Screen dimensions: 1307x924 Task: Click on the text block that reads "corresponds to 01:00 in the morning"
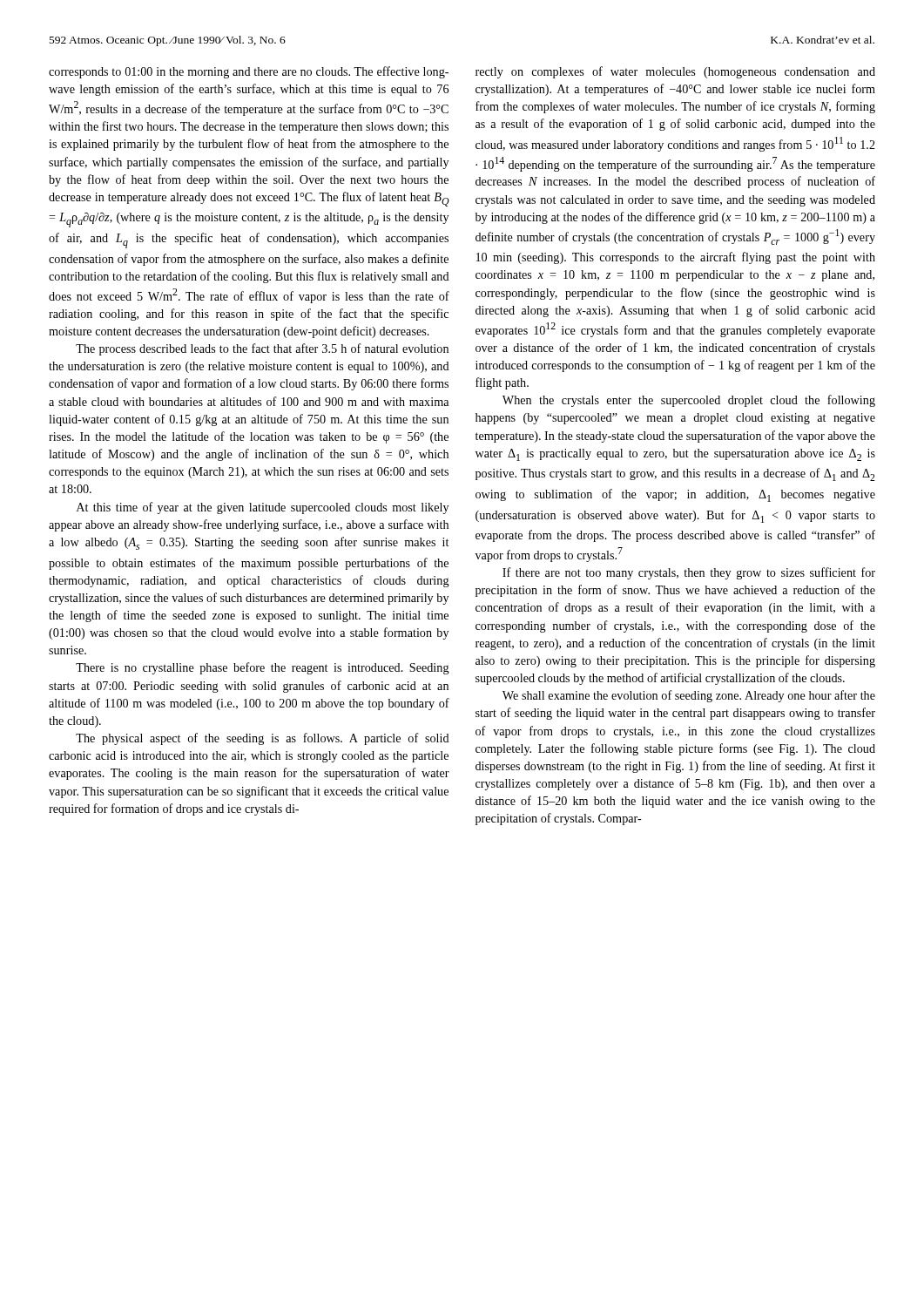pyautogui.click(x=249, y=440)
